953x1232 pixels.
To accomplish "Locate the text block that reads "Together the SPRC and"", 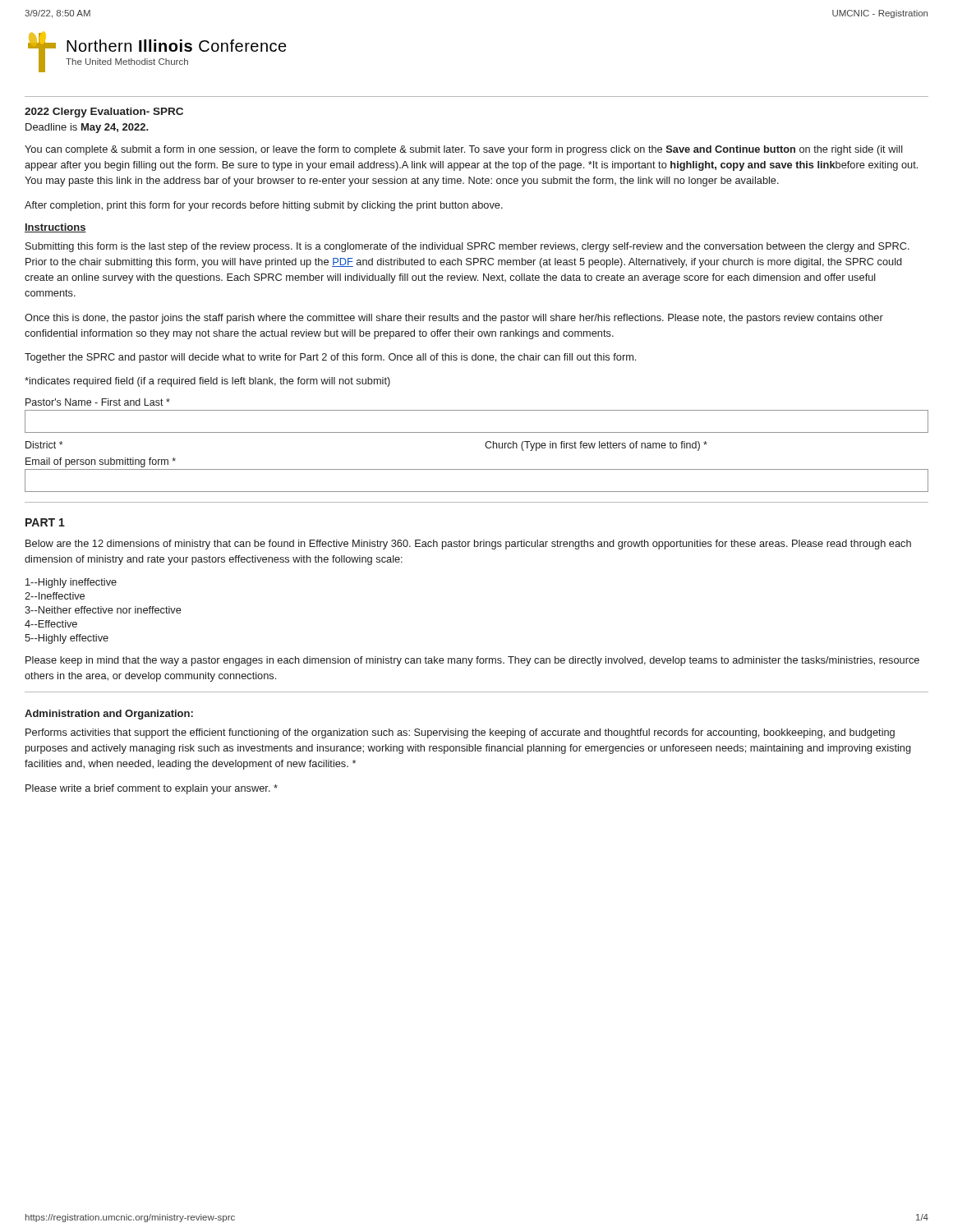I will [x=331, y=357].
